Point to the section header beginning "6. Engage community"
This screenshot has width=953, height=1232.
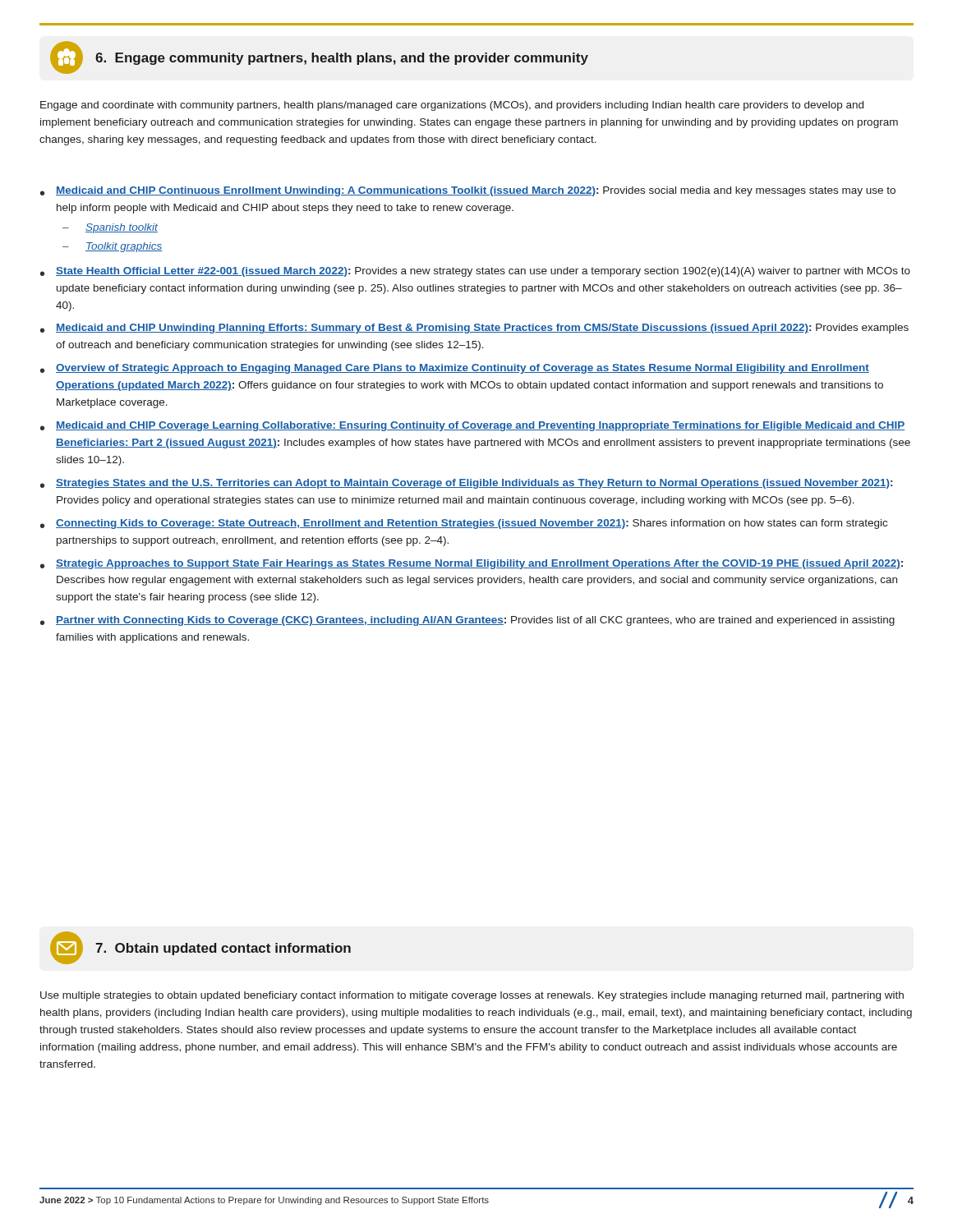(476, 58)
